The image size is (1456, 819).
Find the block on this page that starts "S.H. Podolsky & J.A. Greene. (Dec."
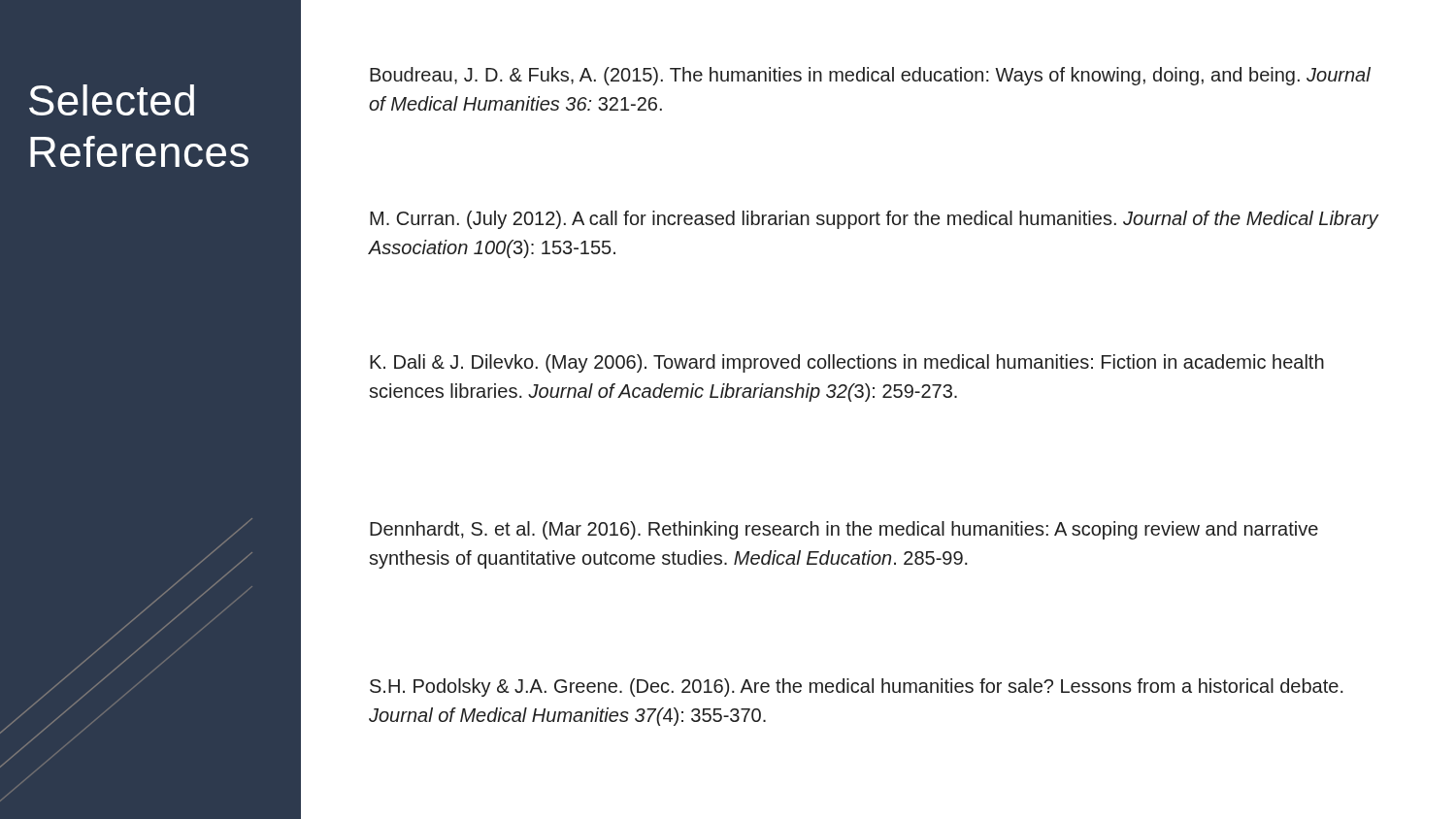pyautogui.click(x=857, y=701)
